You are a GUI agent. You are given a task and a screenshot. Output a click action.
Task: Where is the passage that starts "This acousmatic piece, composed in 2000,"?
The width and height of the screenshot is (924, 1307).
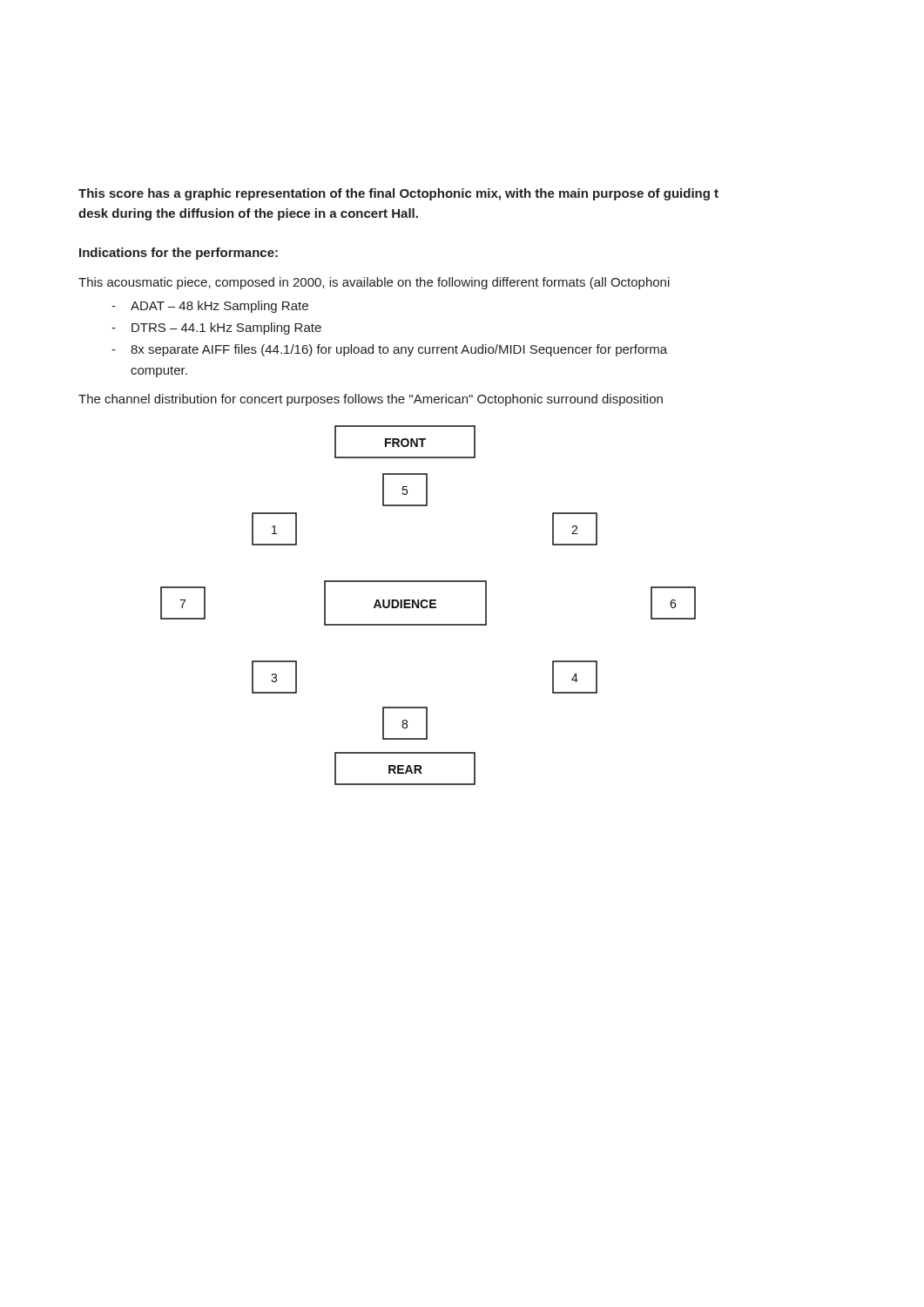(374, 281)
